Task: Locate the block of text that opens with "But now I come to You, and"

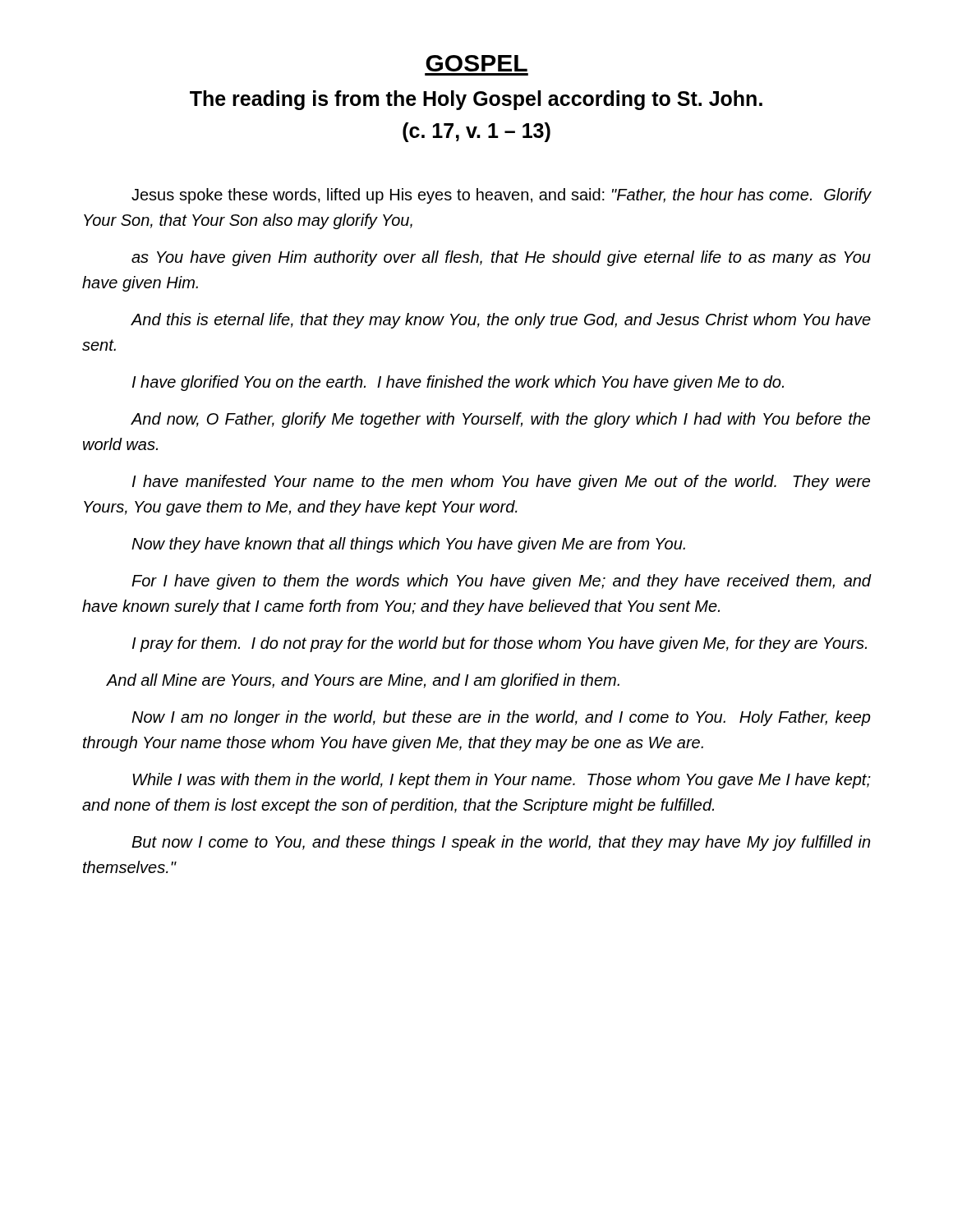Action: click(x=476, y=855)
